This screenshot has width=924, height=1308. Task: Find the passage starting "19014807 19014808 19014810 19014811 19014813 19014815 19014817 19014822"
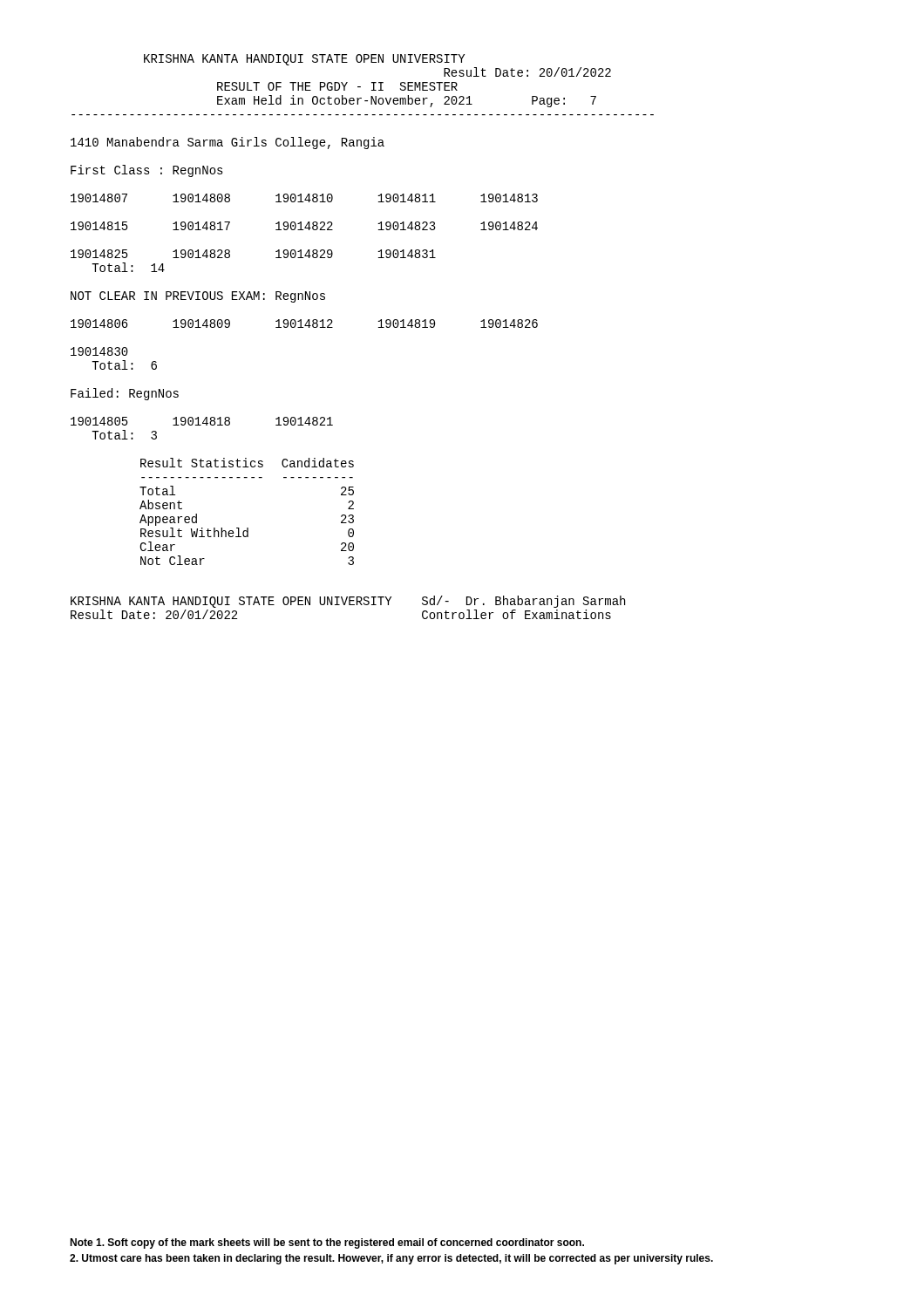[x=304, y=198]
